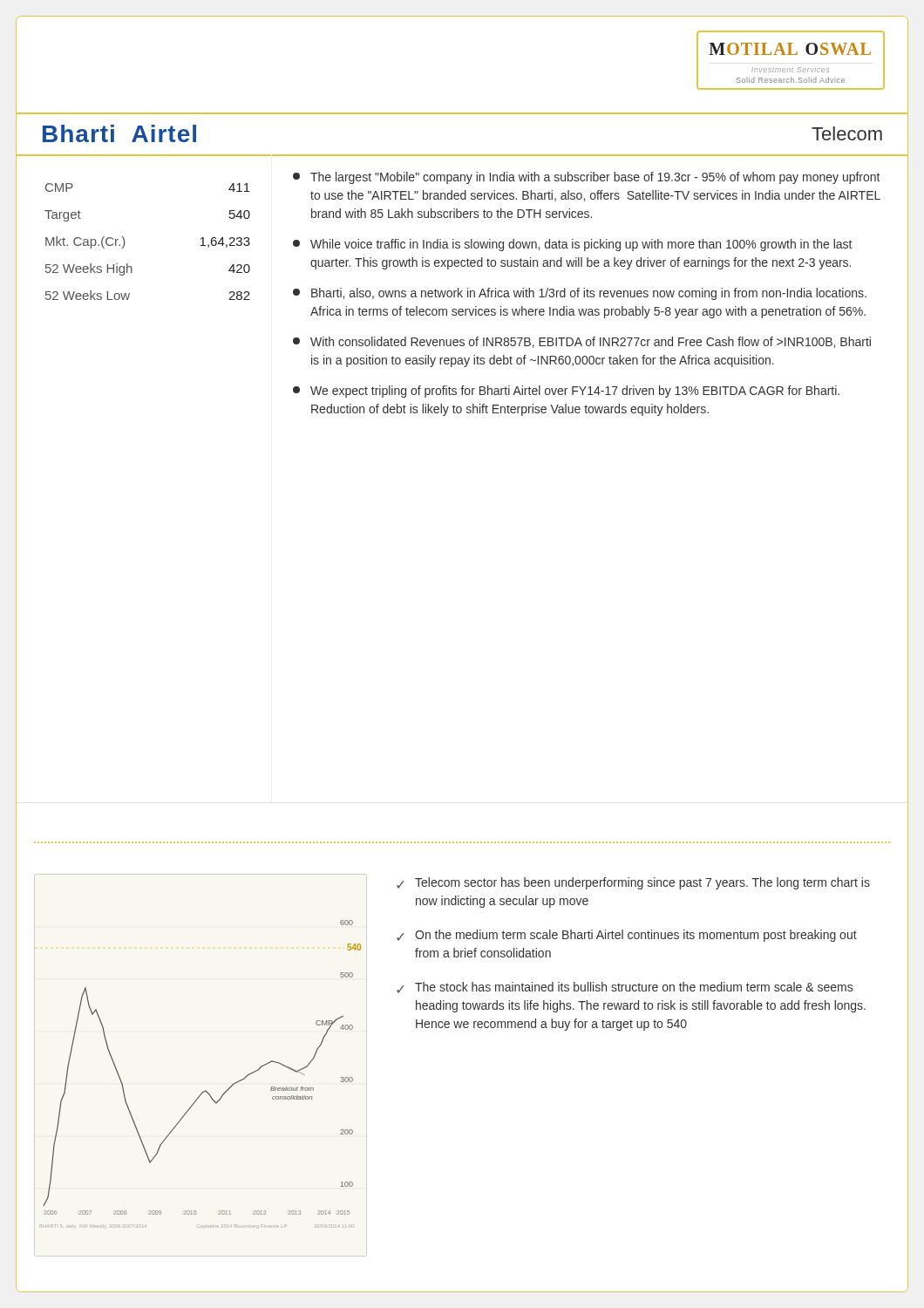The height and width of the screenshot is (1308, 924).
Task: Select the list item that says "✓ Telecom sector has been underperforming since"
Action: click(639, 892)
